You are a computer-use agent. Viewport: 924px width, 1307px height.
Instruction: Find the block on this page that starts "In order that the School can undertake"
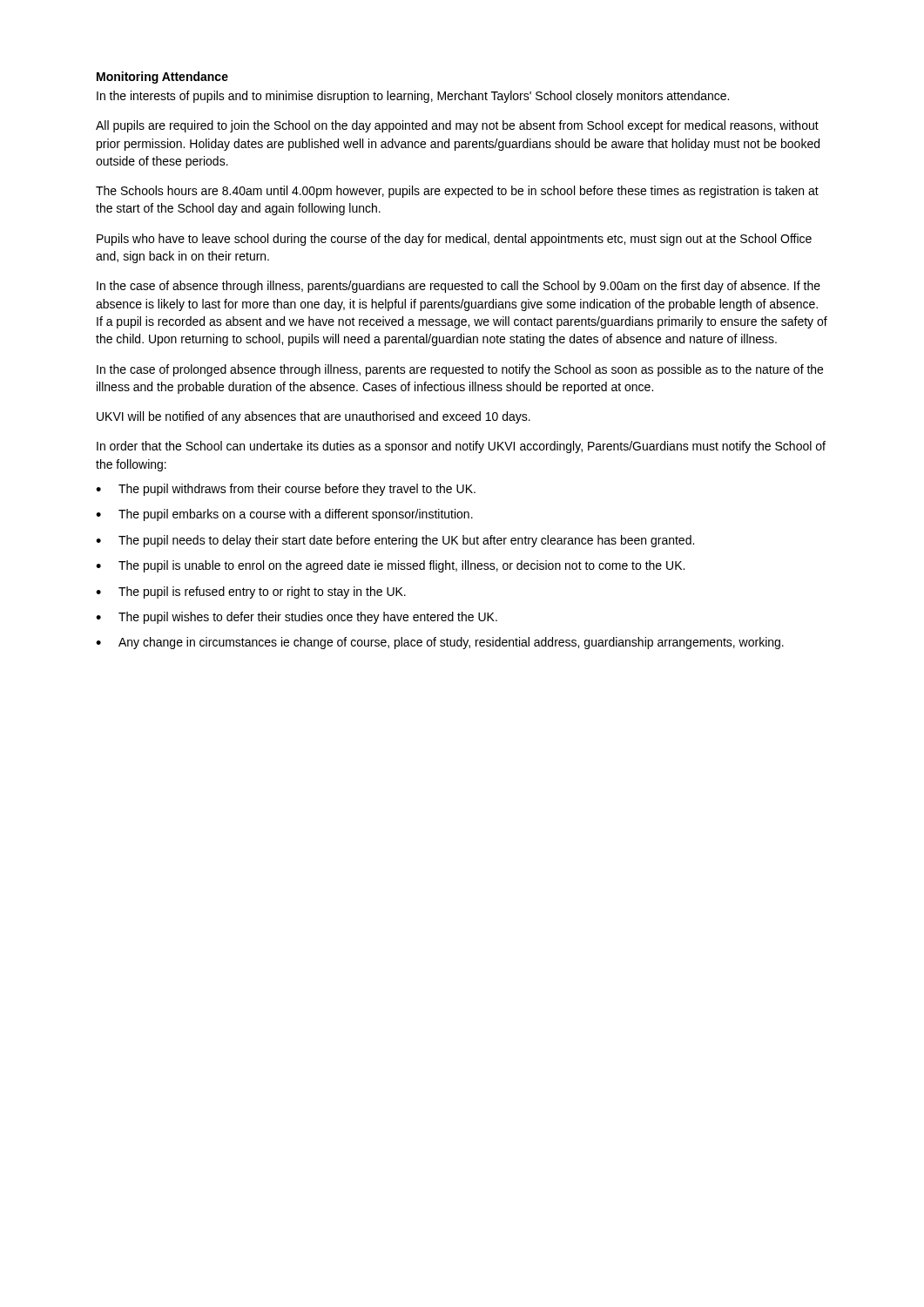tap(461, 455)
